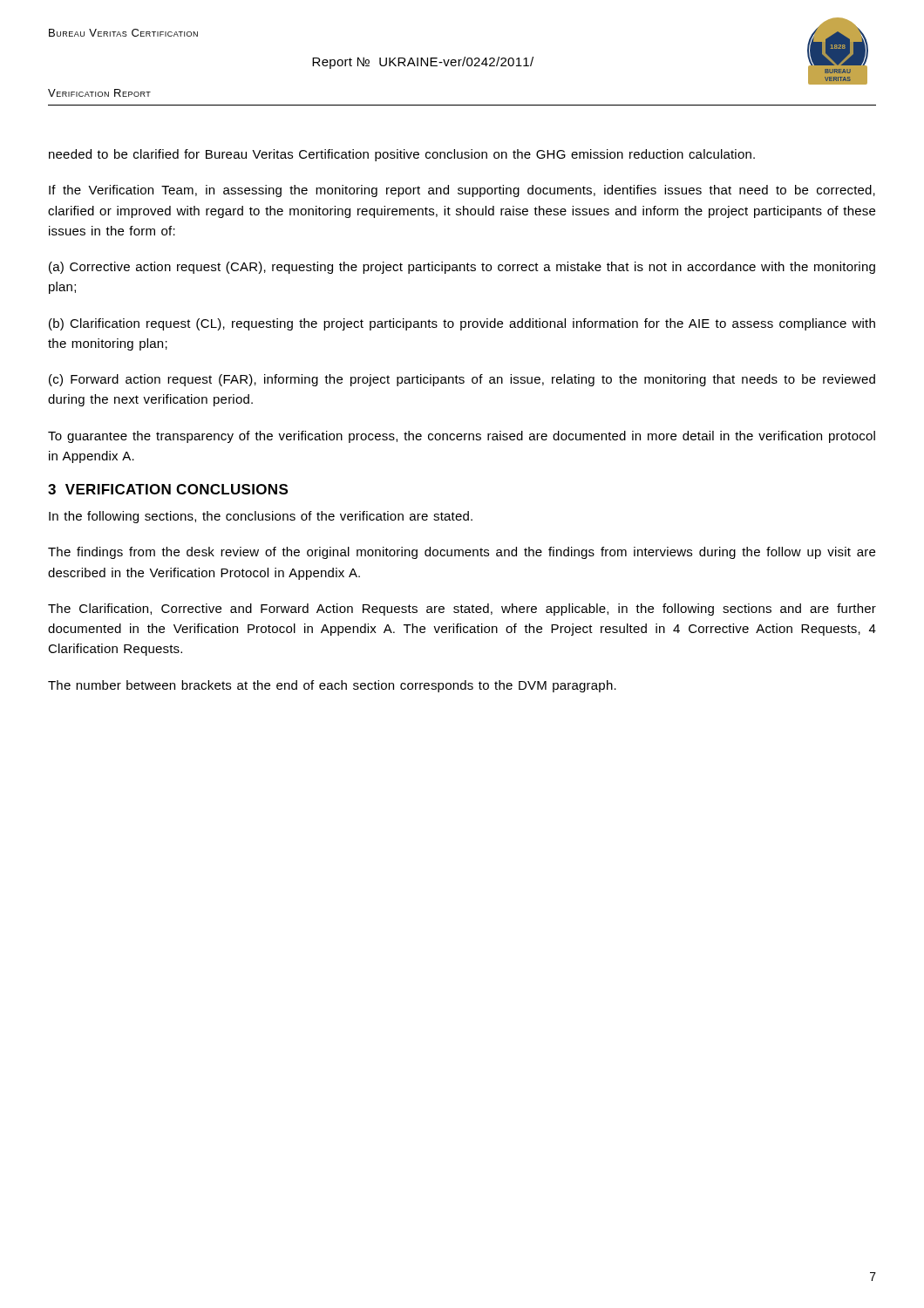Point to the block beginning "To guarantee the transparency of the verification process,"
Viewport: 924px width, 1308px height.
pos(462,445)
